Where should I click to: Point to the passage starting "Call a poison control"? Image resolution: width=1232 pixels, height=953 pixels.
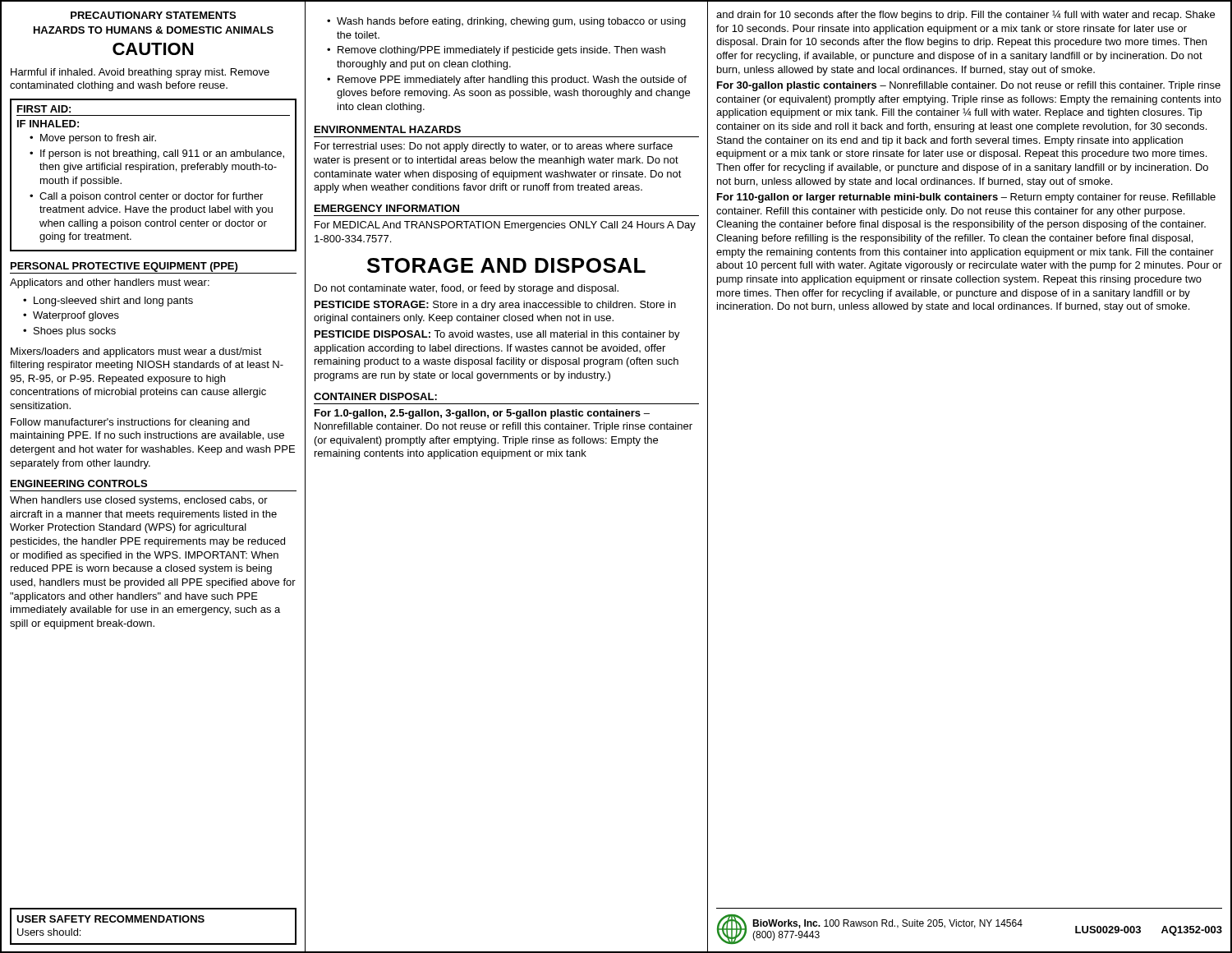pyautogui.click(x=156, y=216)
